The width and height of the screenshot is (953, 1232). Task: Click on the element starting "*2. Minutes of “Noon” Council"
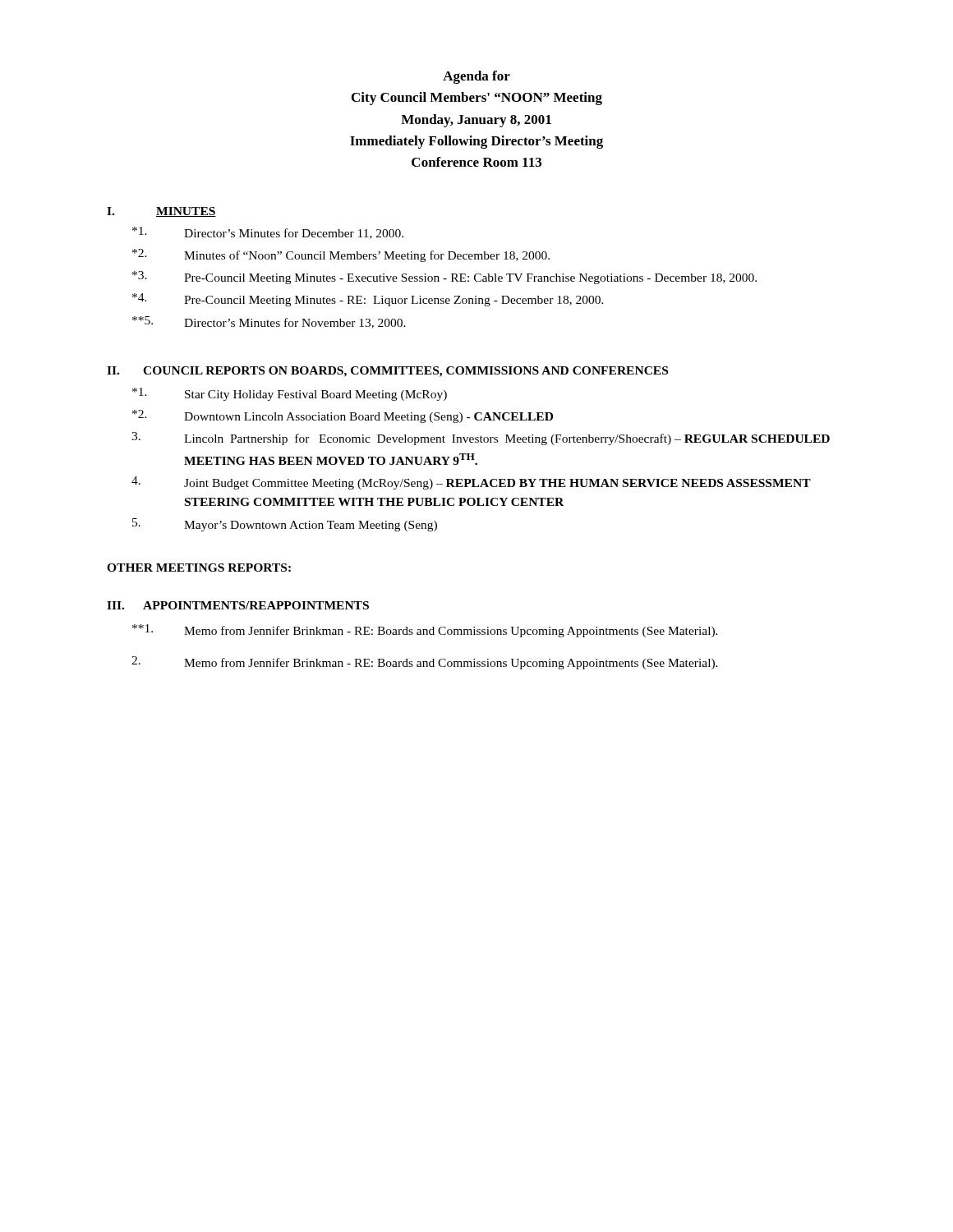point(489,255)
